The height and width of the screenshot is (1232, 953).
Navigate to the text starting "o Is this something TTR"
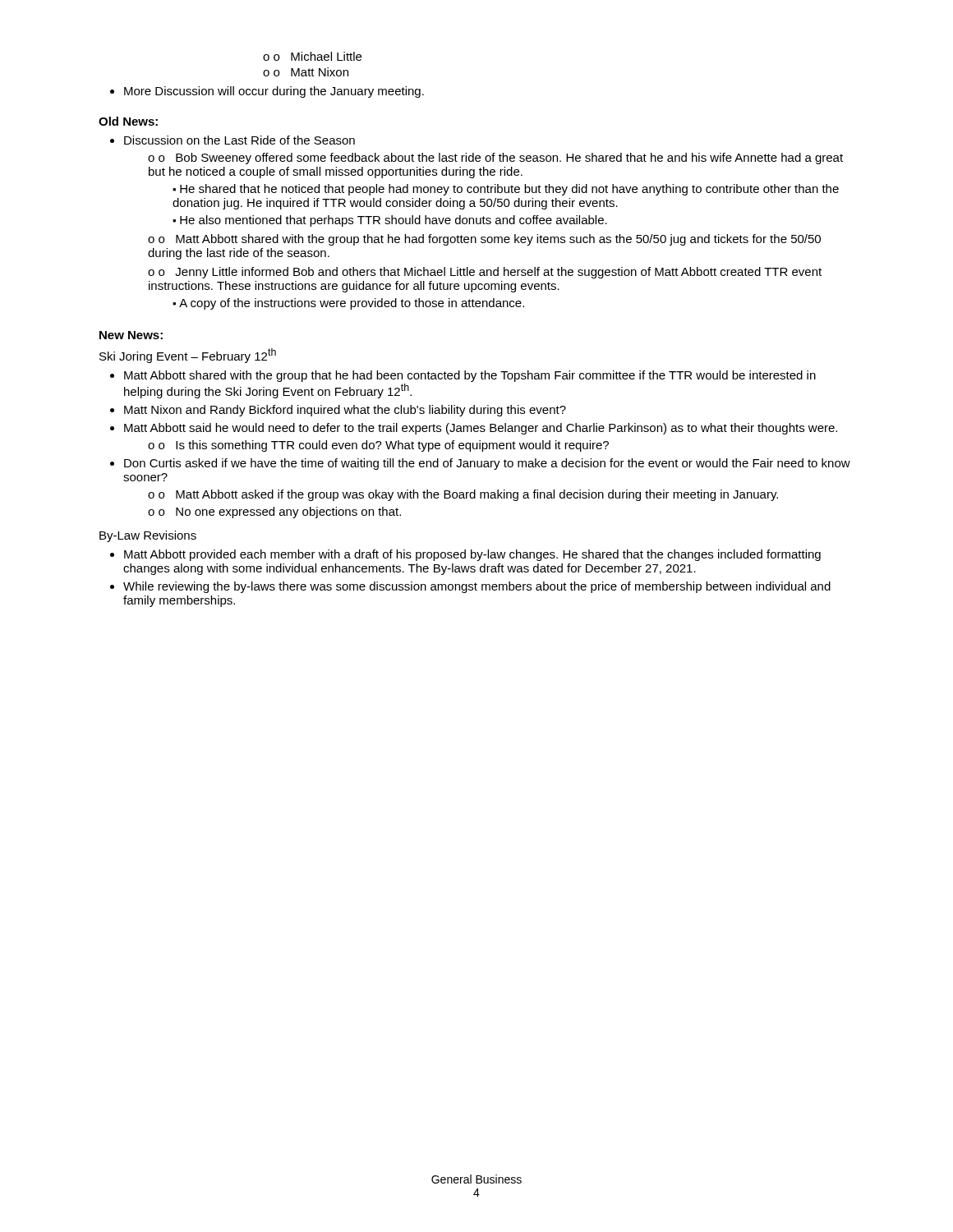click(x=384, y=445)
